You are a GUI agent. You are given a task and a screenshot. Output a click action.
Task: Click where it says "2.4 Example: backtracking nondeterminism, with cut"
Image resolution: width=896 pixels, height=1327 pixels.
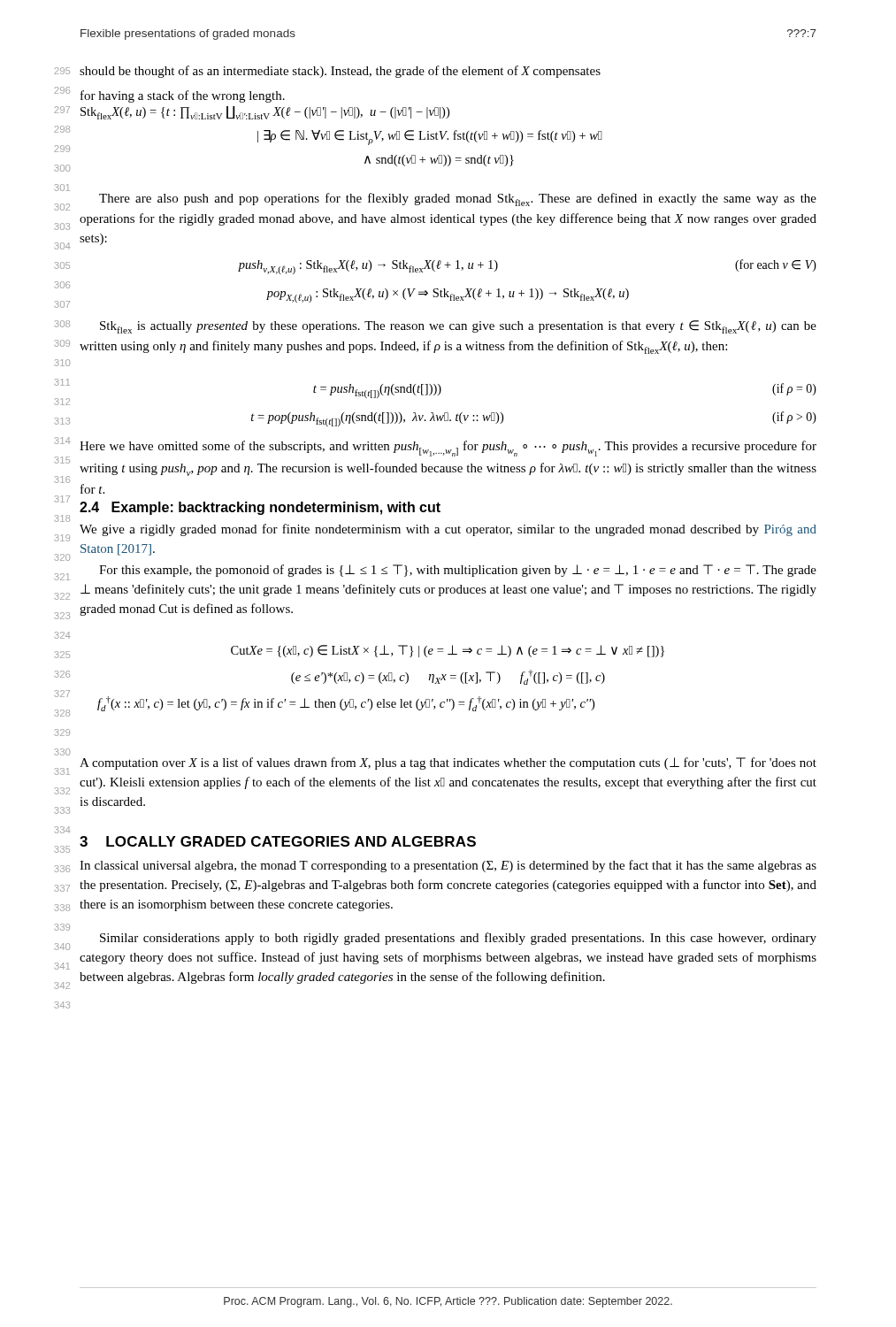click(260, 507)
